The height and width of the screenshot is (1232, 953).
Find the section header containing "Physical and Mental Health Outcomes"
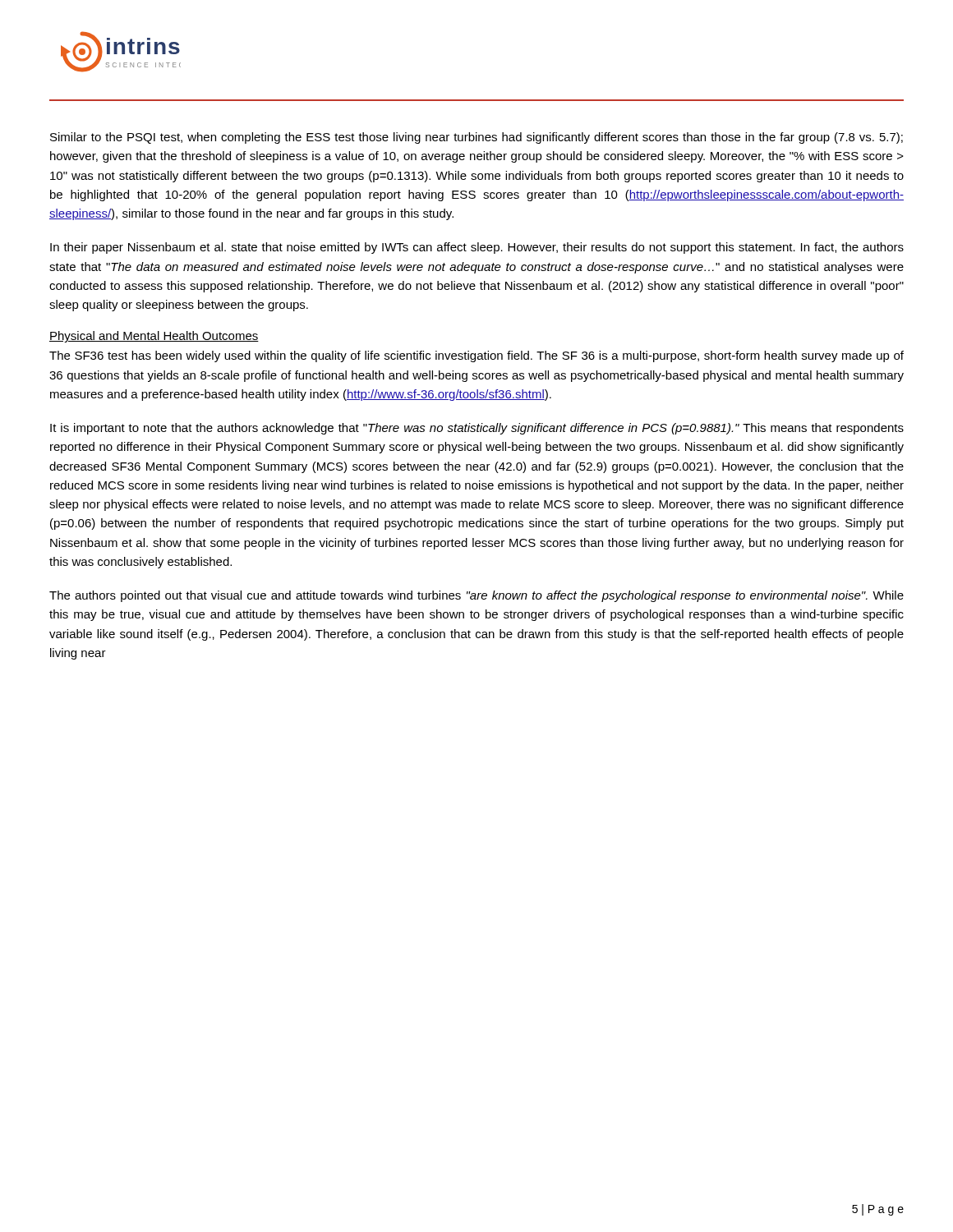(154, 336)
